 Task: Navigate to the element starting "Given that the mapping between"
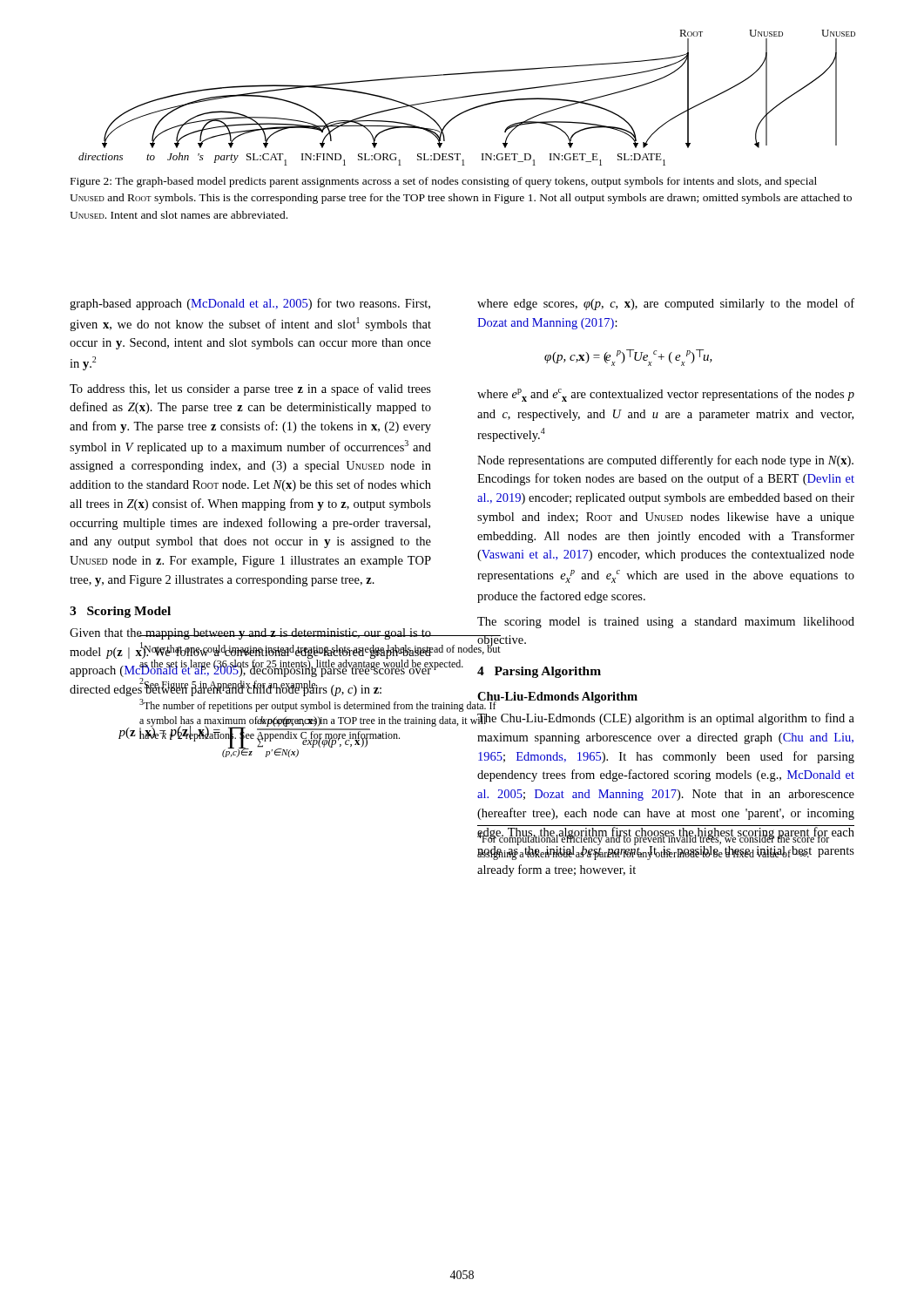coord(250,662)
